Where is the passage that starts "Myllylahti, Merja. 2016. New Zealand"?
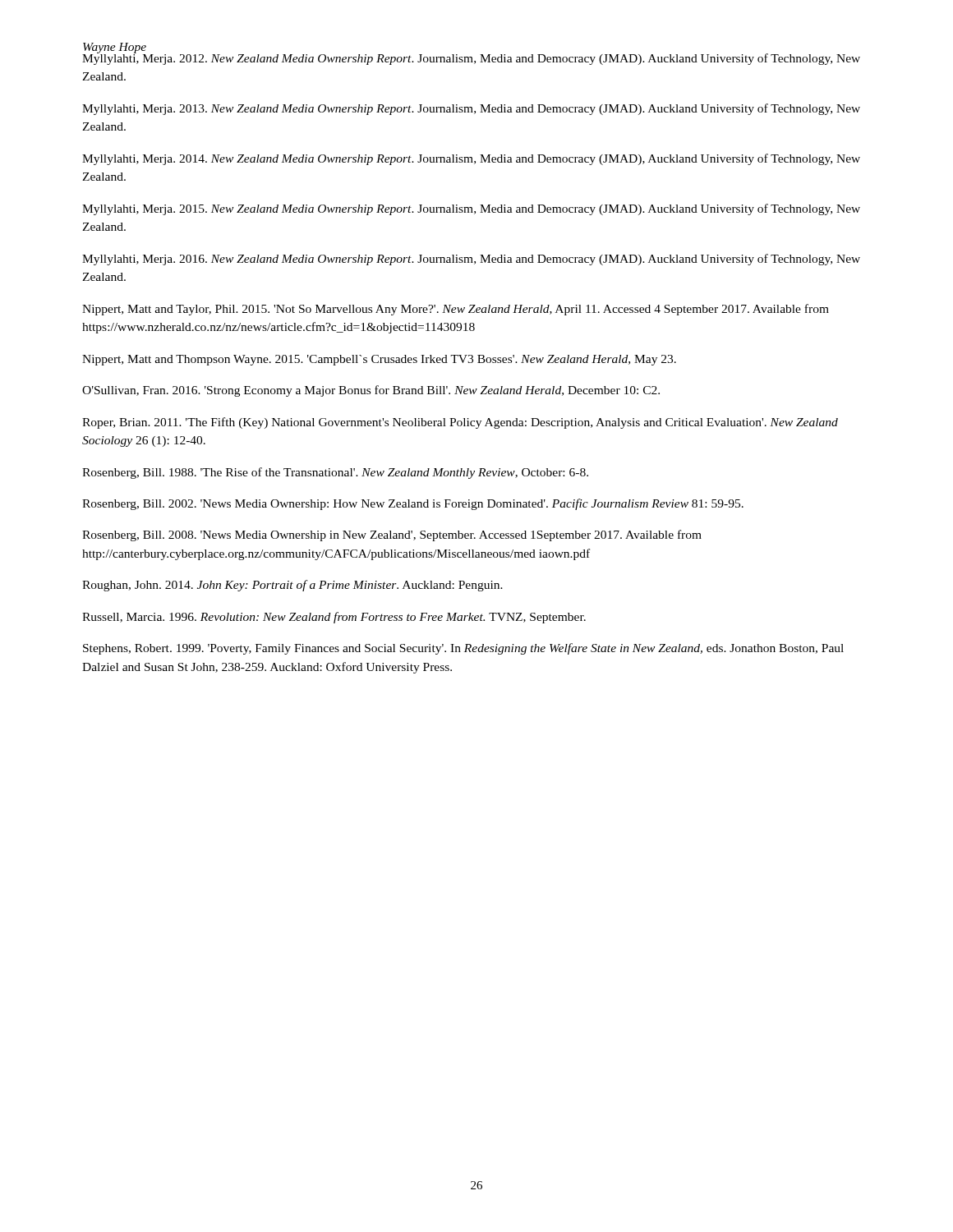Viewport: 953px width, 1232px height. (471, 267)
